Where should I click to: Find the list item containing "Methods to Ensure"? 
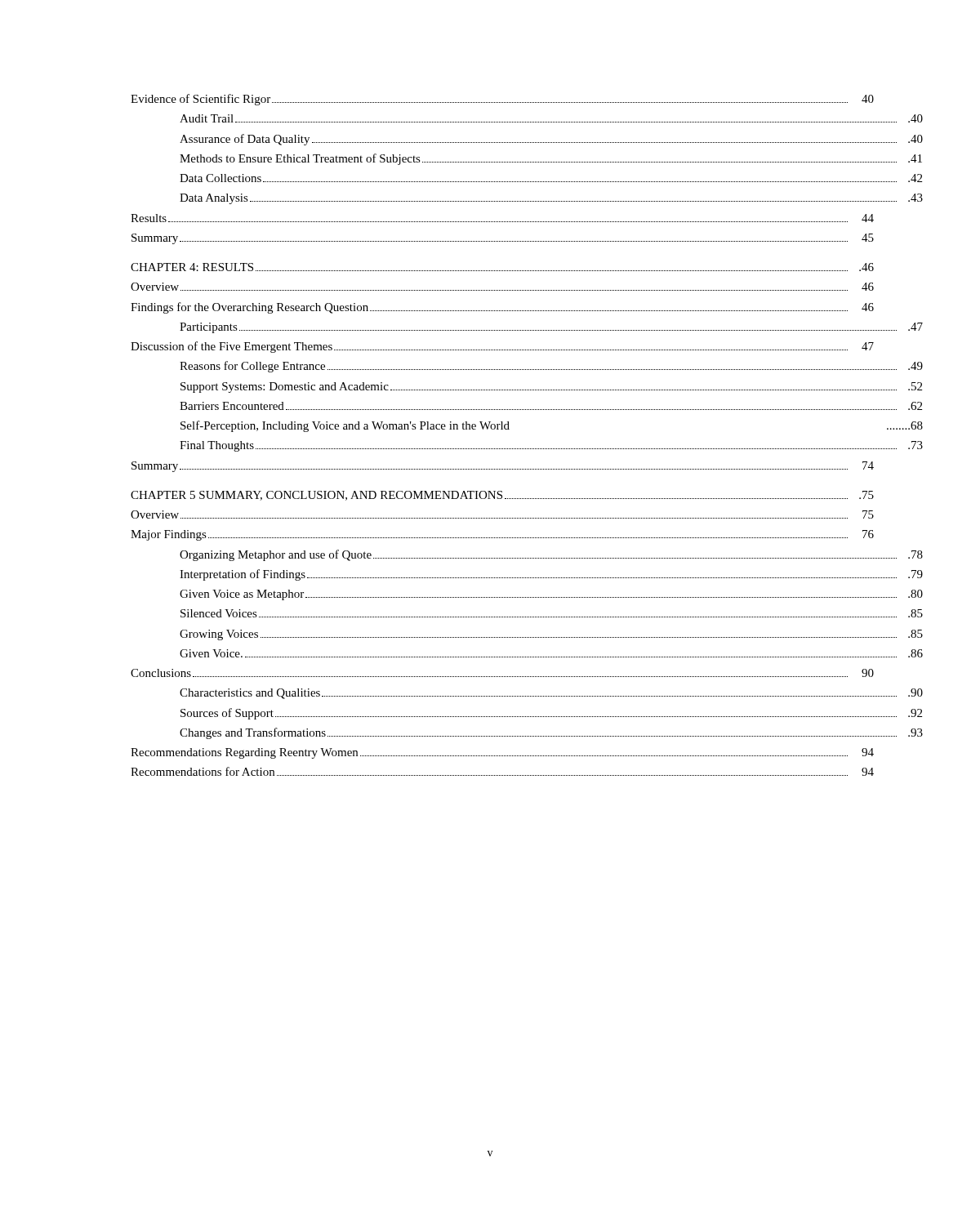(x=551, y=159)
